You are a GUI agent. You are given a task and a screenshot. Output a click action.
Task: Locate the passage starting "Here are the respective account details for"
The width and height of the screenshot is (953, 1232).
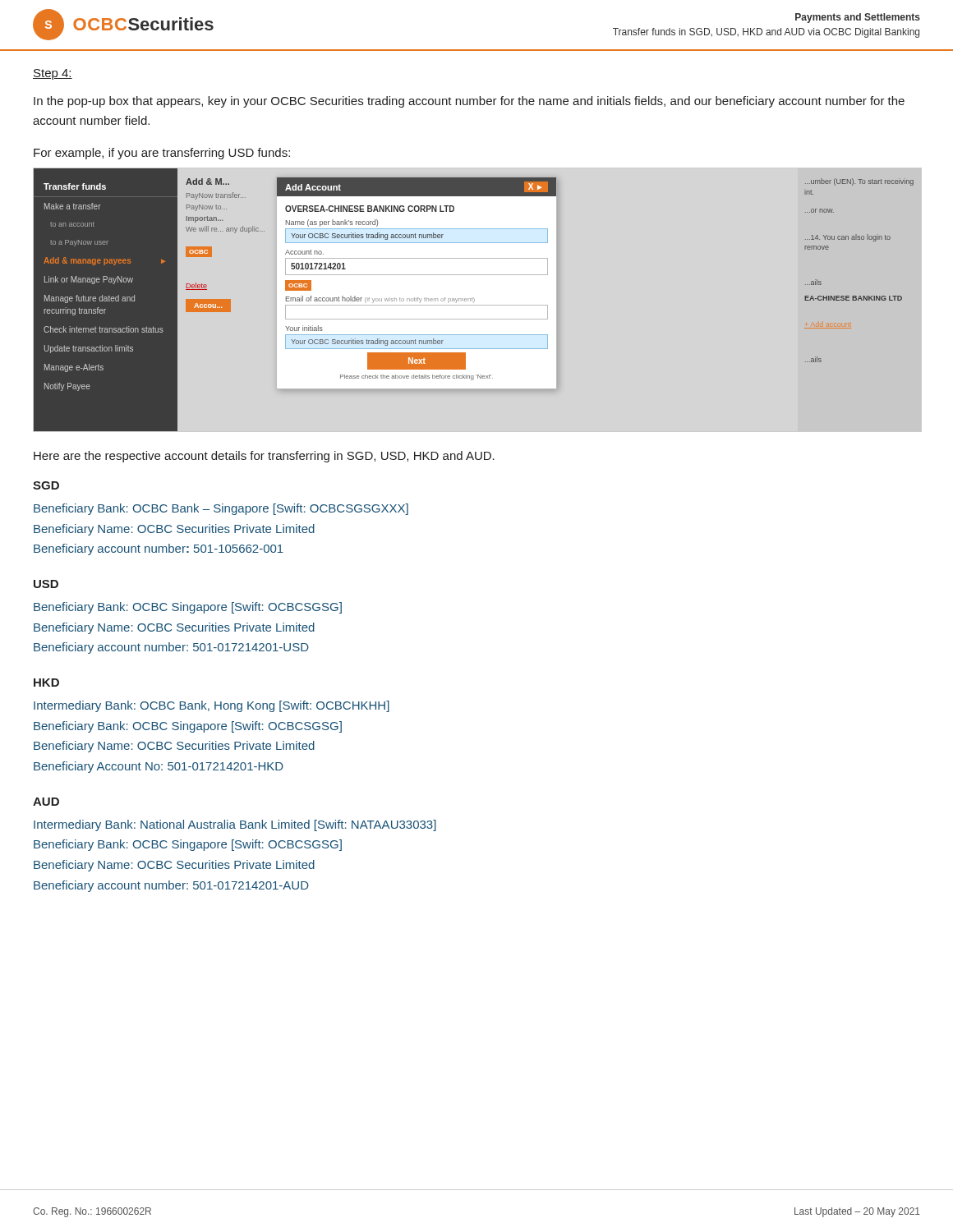pyautogui.click(x=264, y=455)
